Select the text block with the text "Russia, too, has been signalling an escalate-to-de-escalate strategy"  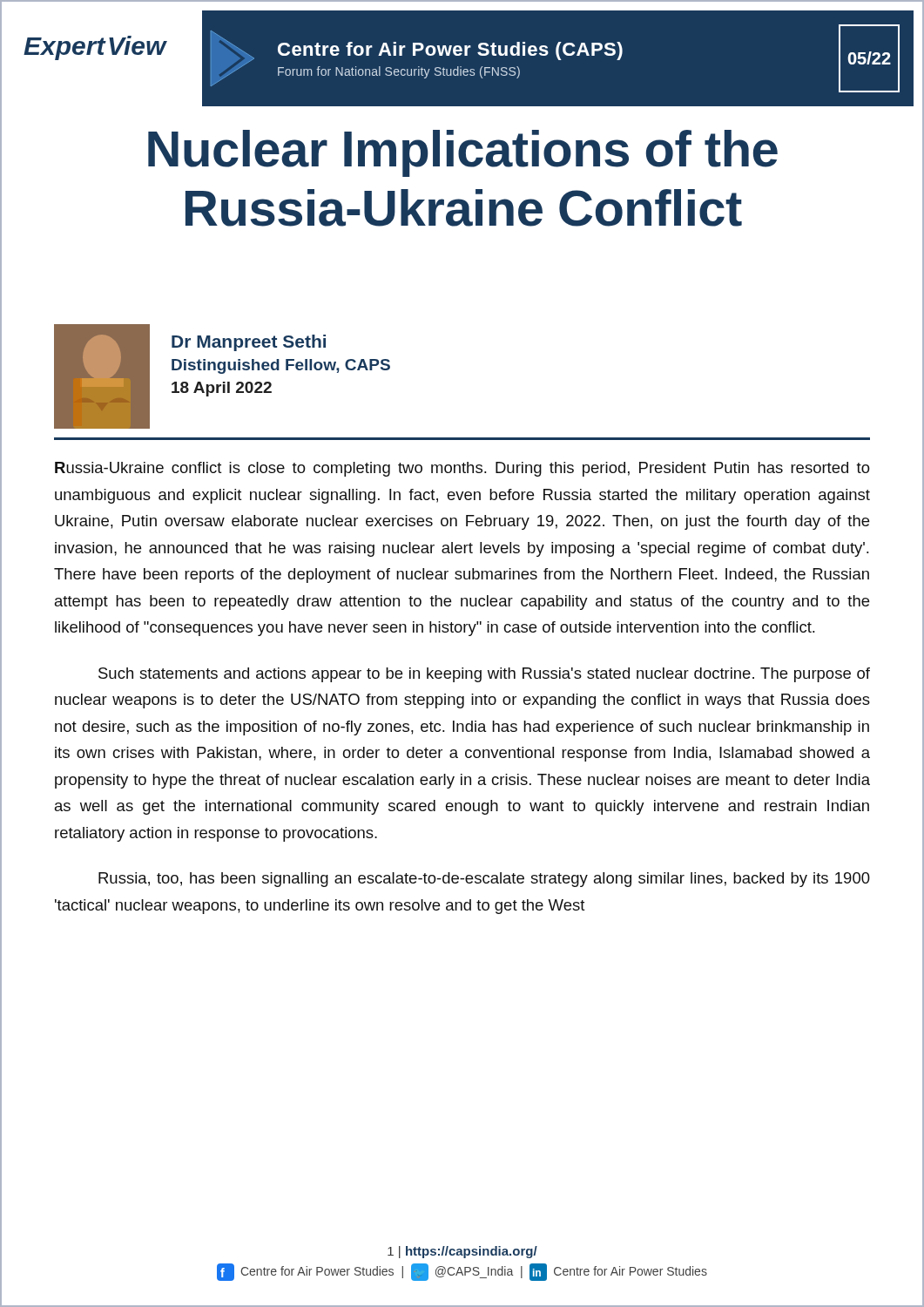(462, 891)
